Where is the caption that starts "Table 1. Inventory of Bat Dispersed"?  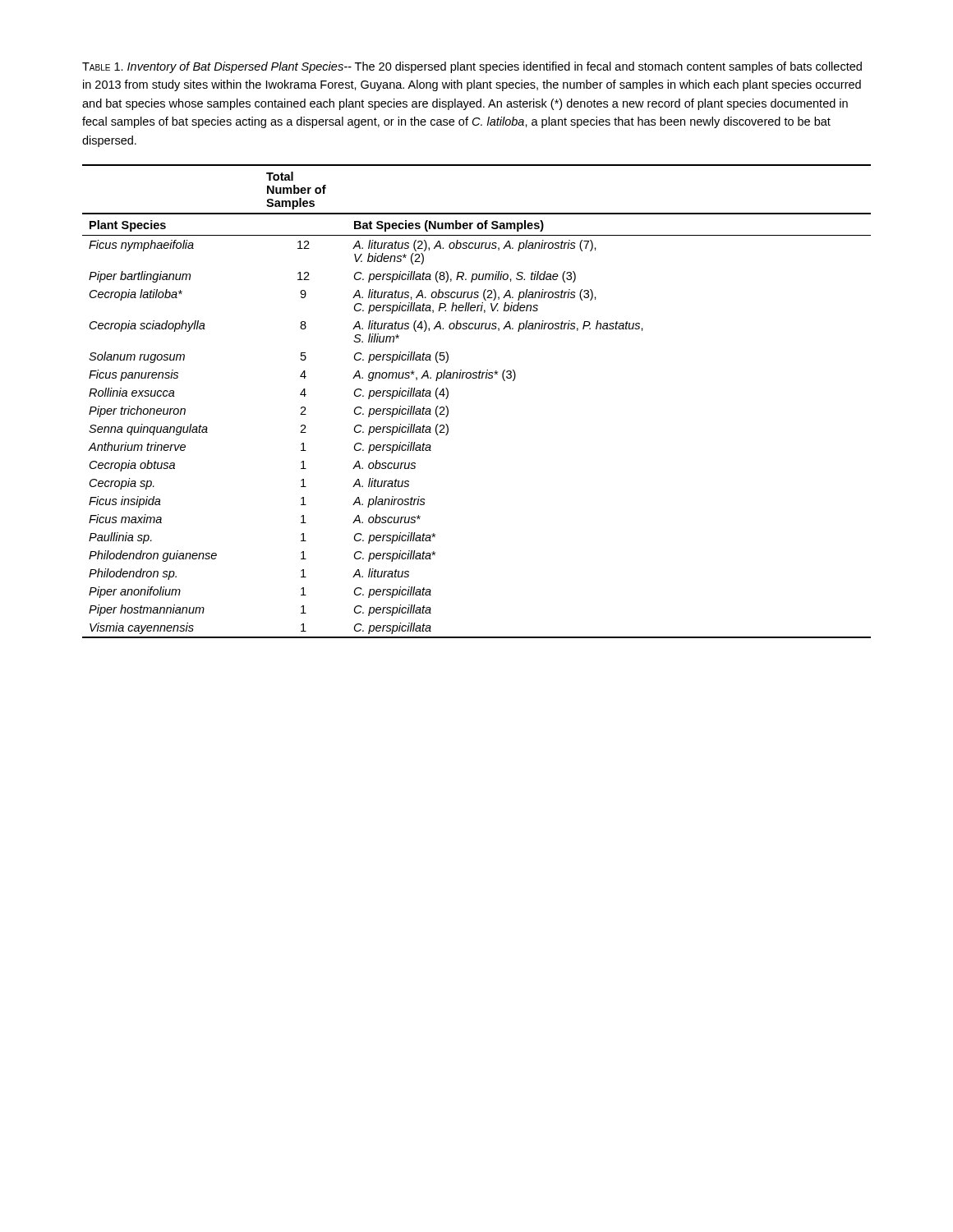pos(472,103)
